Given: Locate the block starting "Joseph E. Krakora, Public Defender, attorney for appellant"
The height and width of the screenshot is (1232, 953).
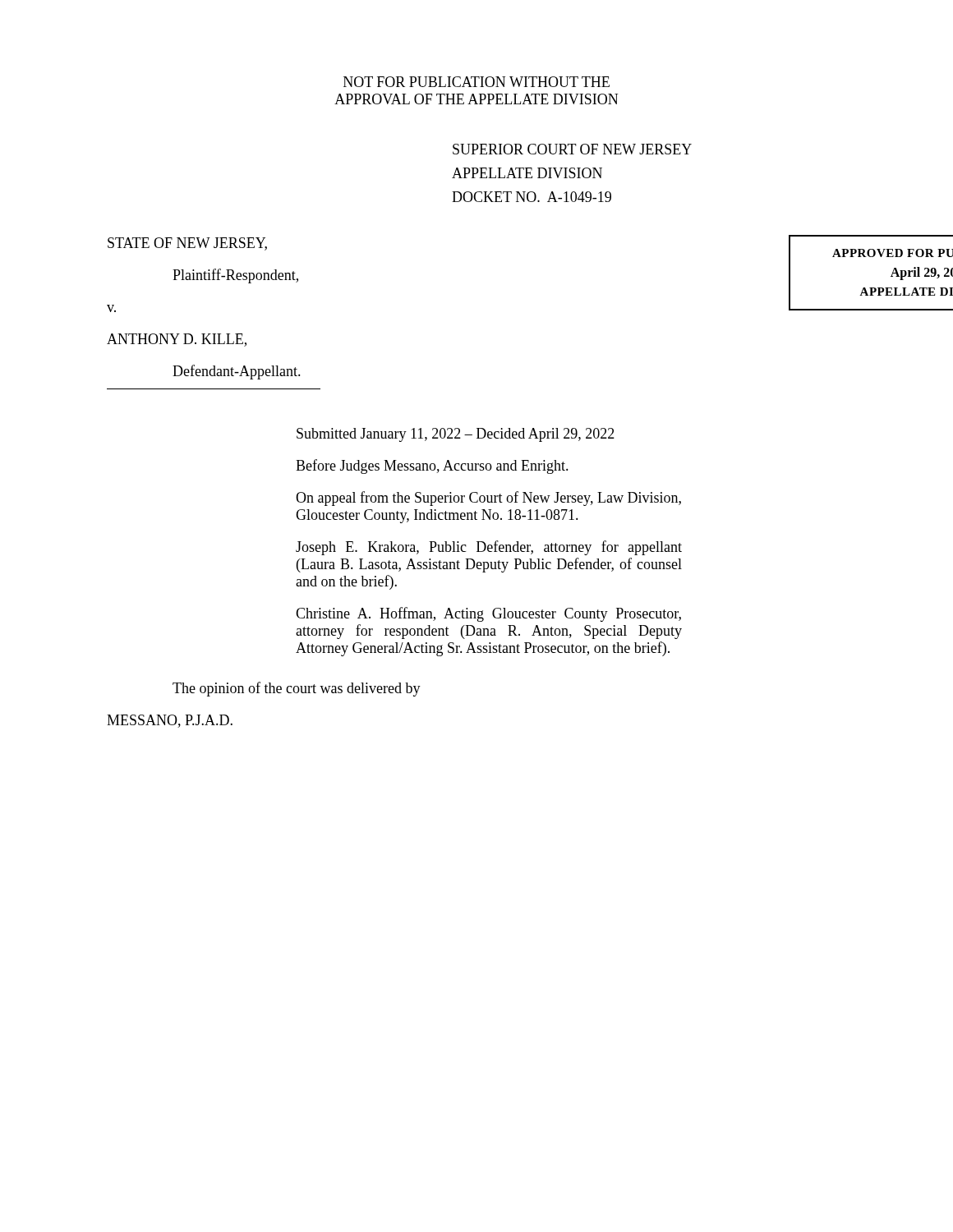Looking at the screenshot, I should (489, 565).
